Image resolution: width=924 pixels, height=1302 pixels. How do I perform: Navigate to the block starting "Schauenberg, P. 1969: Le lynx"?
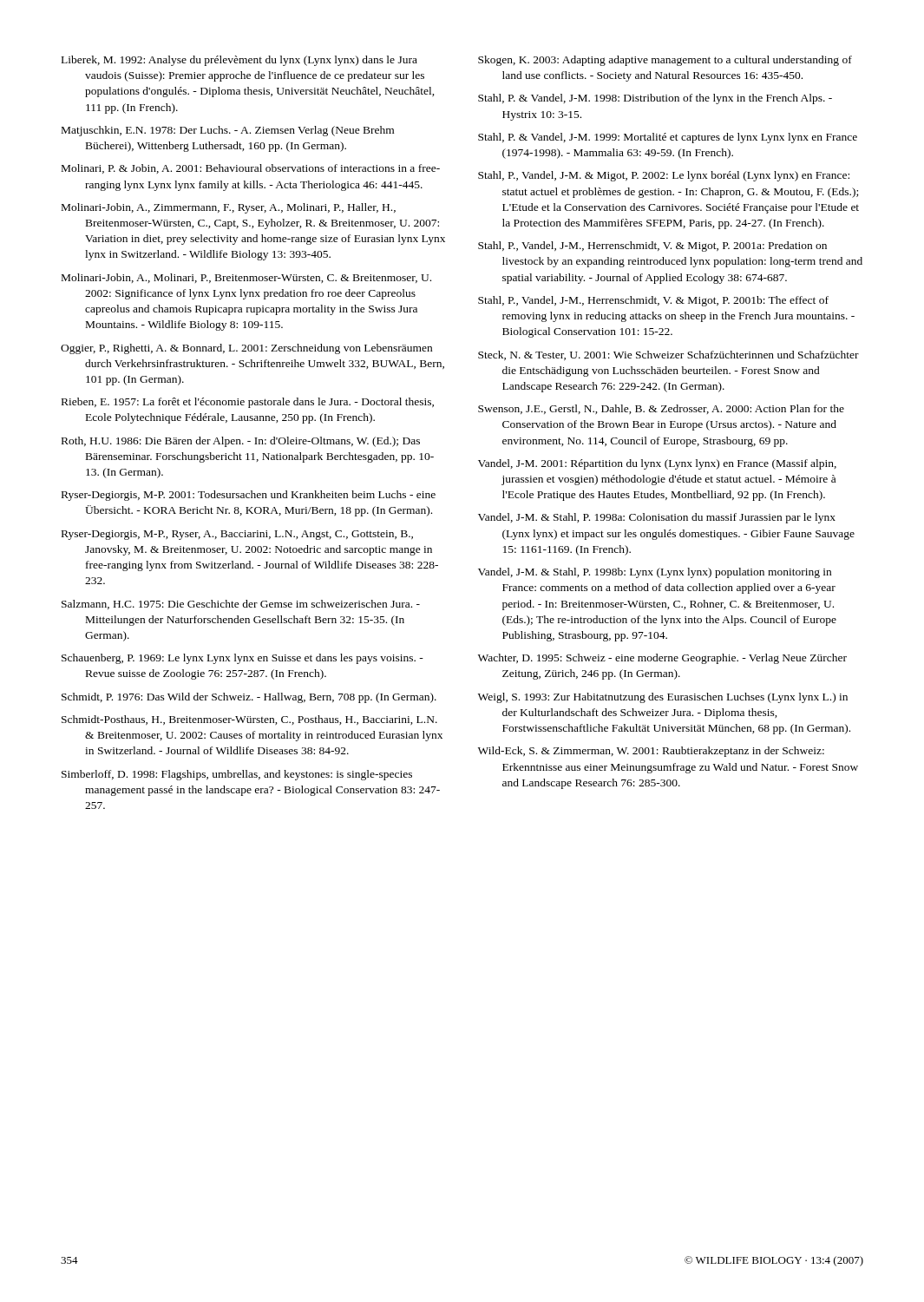point(242,666)
